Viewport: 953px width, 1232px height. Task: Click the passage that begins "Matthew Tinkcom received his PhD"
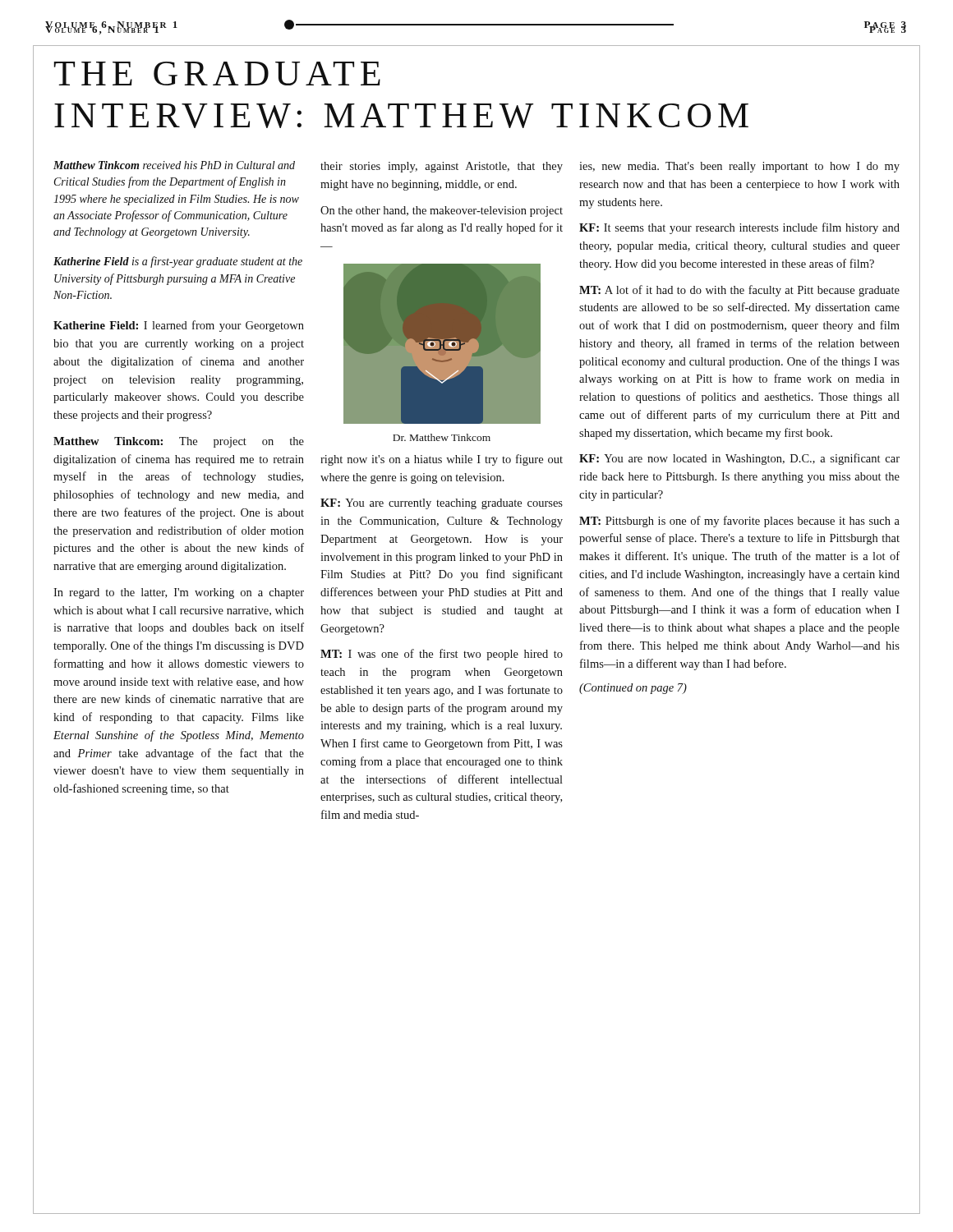pyautogui.click(x=176, y=199)
